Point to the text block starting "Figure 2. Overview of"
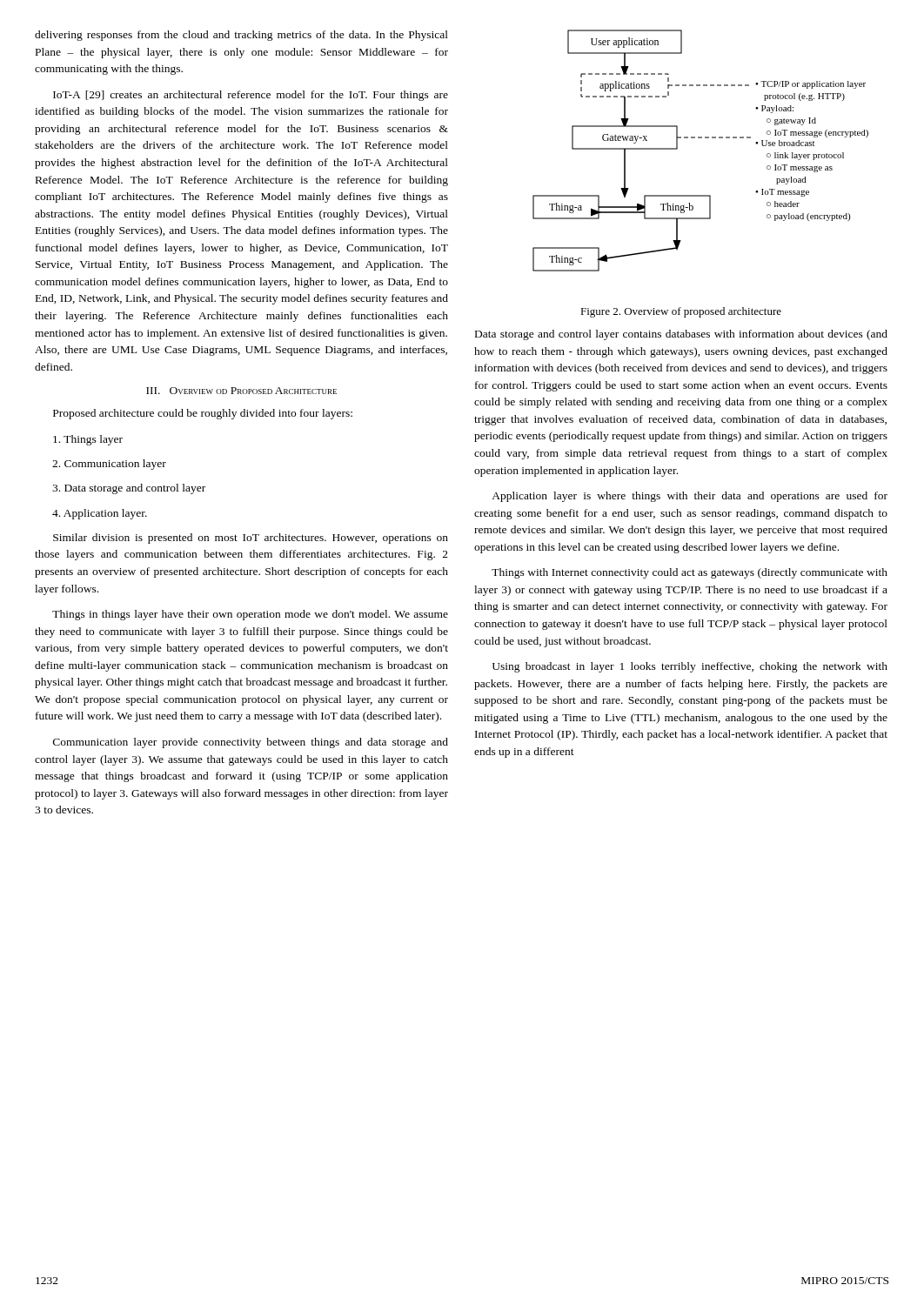The height and width of the screenshot is (1305, 924). click(x=681, y=311)
